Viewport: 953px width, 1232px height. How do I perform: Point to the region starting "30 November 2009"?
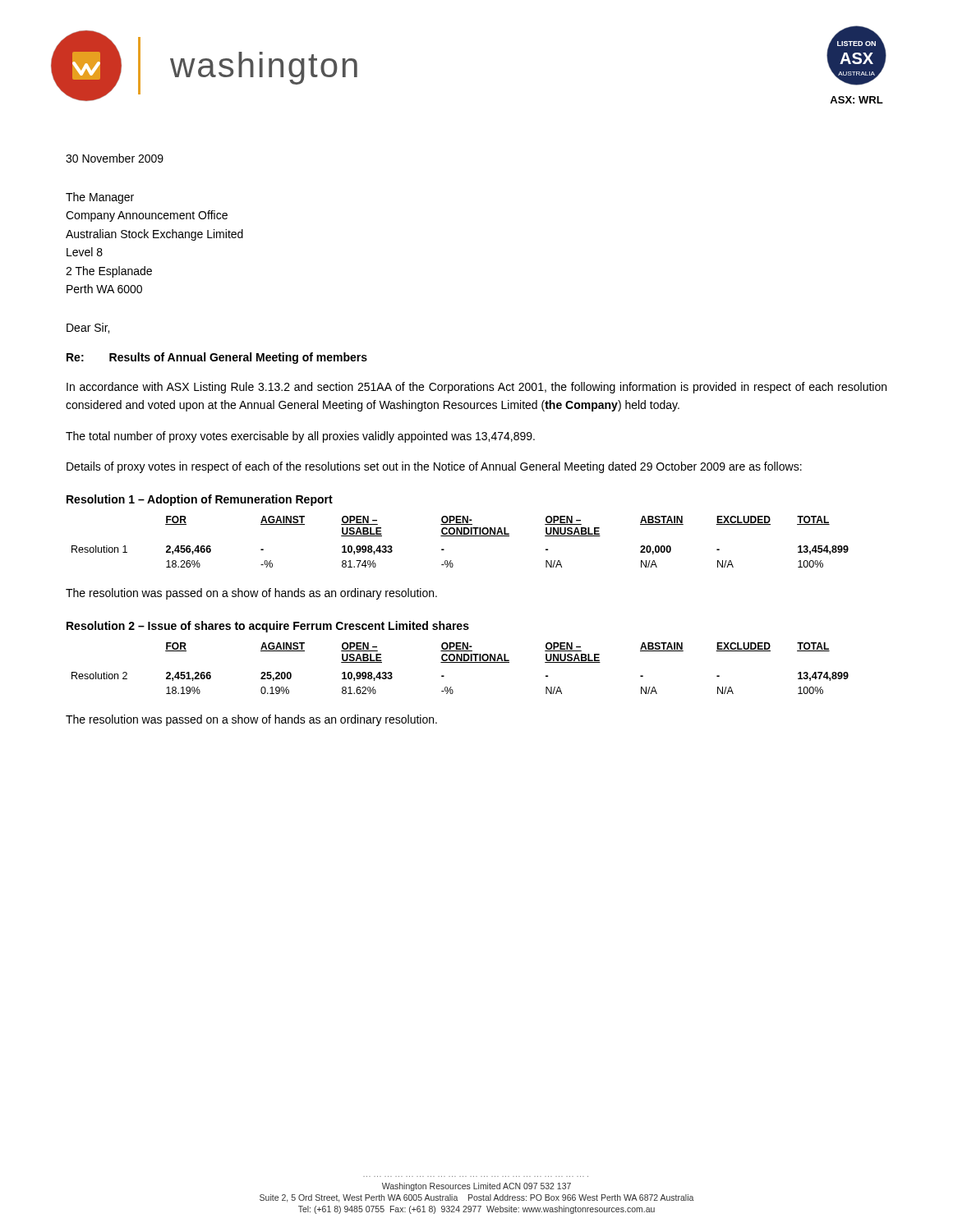115,158
